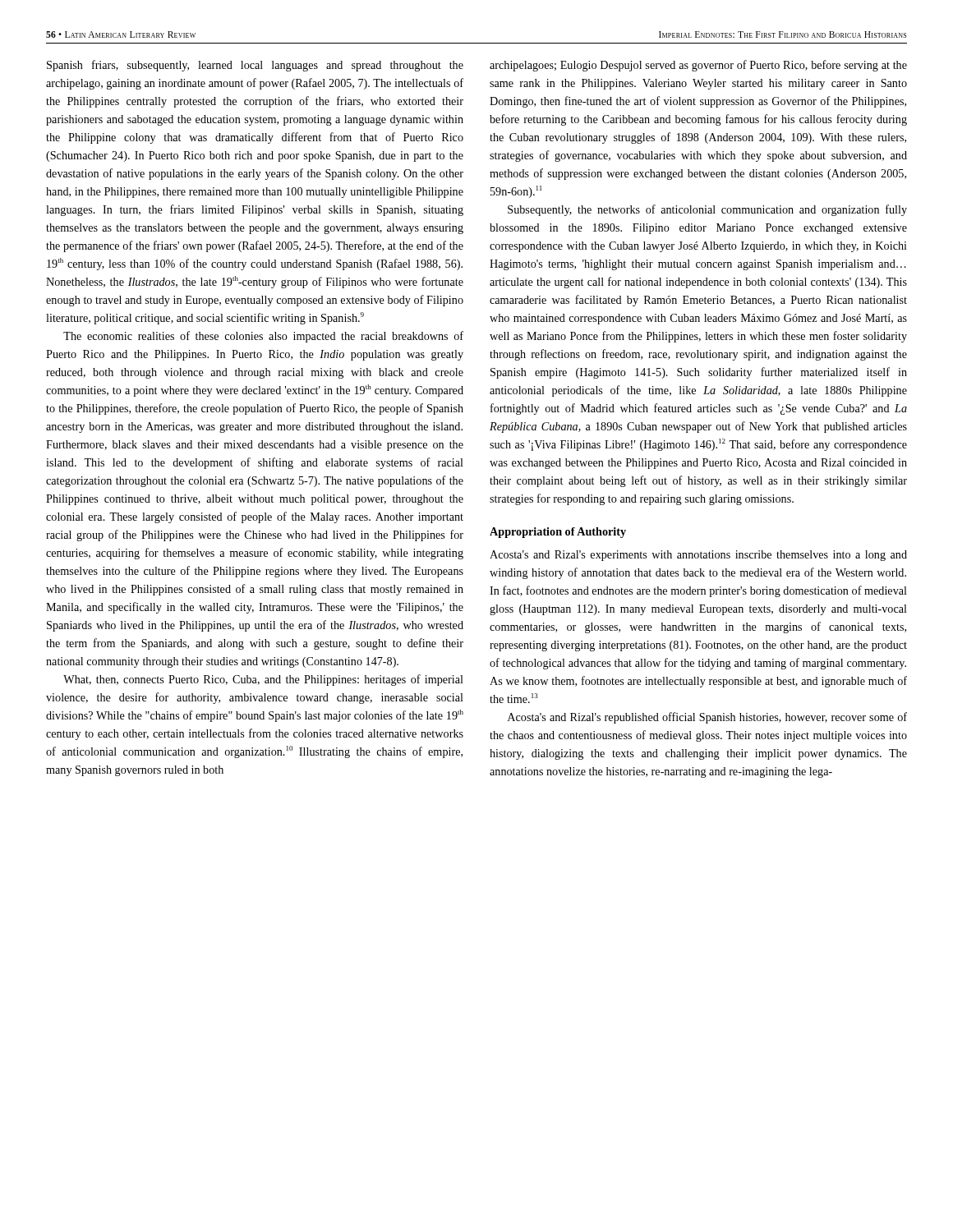Select the text block that reads "archipelagoes; Eulogio Despujol served as governor"
The height and width of the screenshot is (1232, 953).
tap(698, 128)
